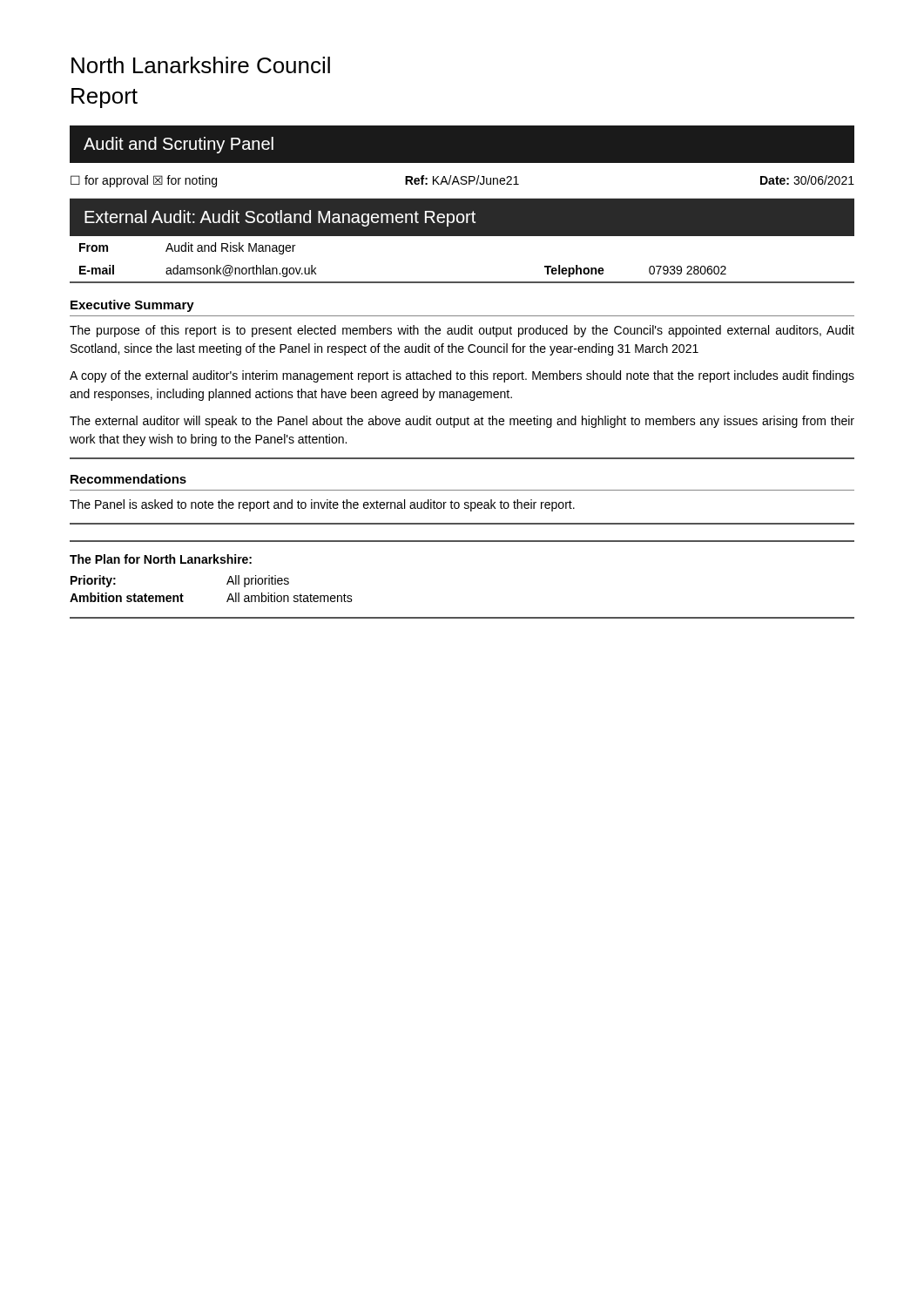The image size is (924, 1307).
Task: Click on the passage starting "A copy of the external auditor's interim"
Action: (462, 385)
